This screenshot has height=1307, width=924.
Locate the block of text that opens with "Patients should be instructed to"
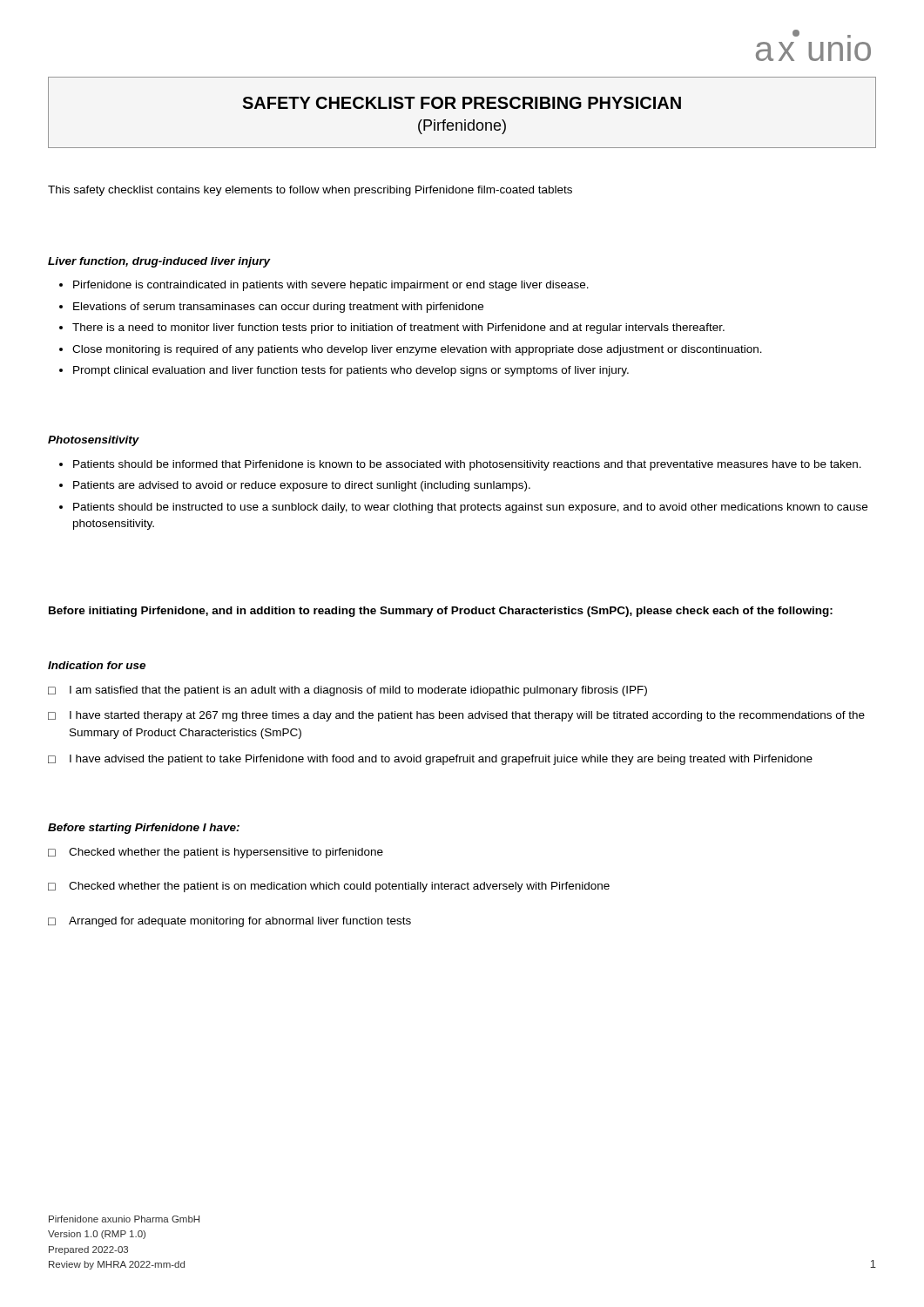pyautogui.click(x=470, y=515)
